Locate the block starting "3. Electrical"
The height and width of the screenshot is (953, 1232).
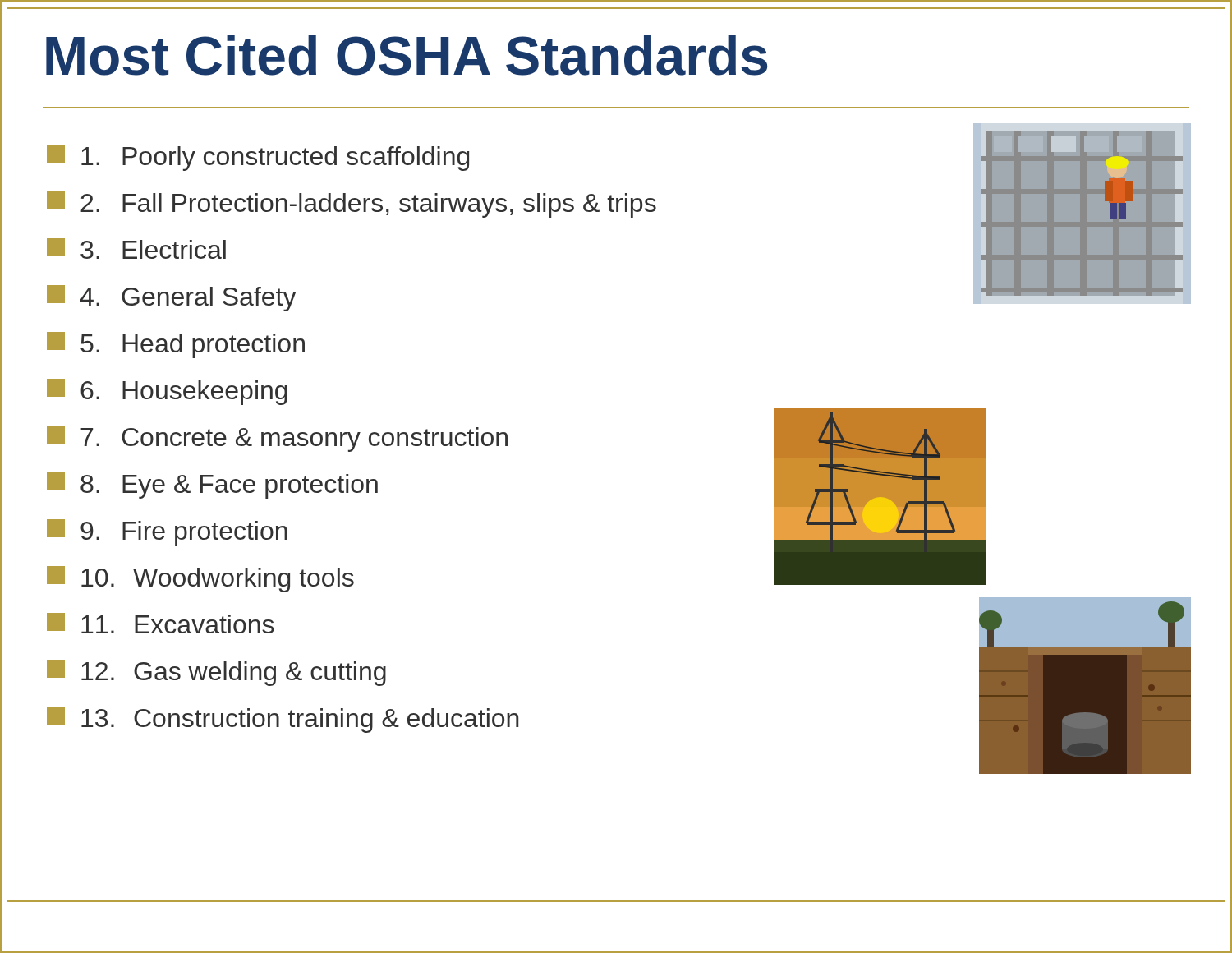tap(137, 250)
